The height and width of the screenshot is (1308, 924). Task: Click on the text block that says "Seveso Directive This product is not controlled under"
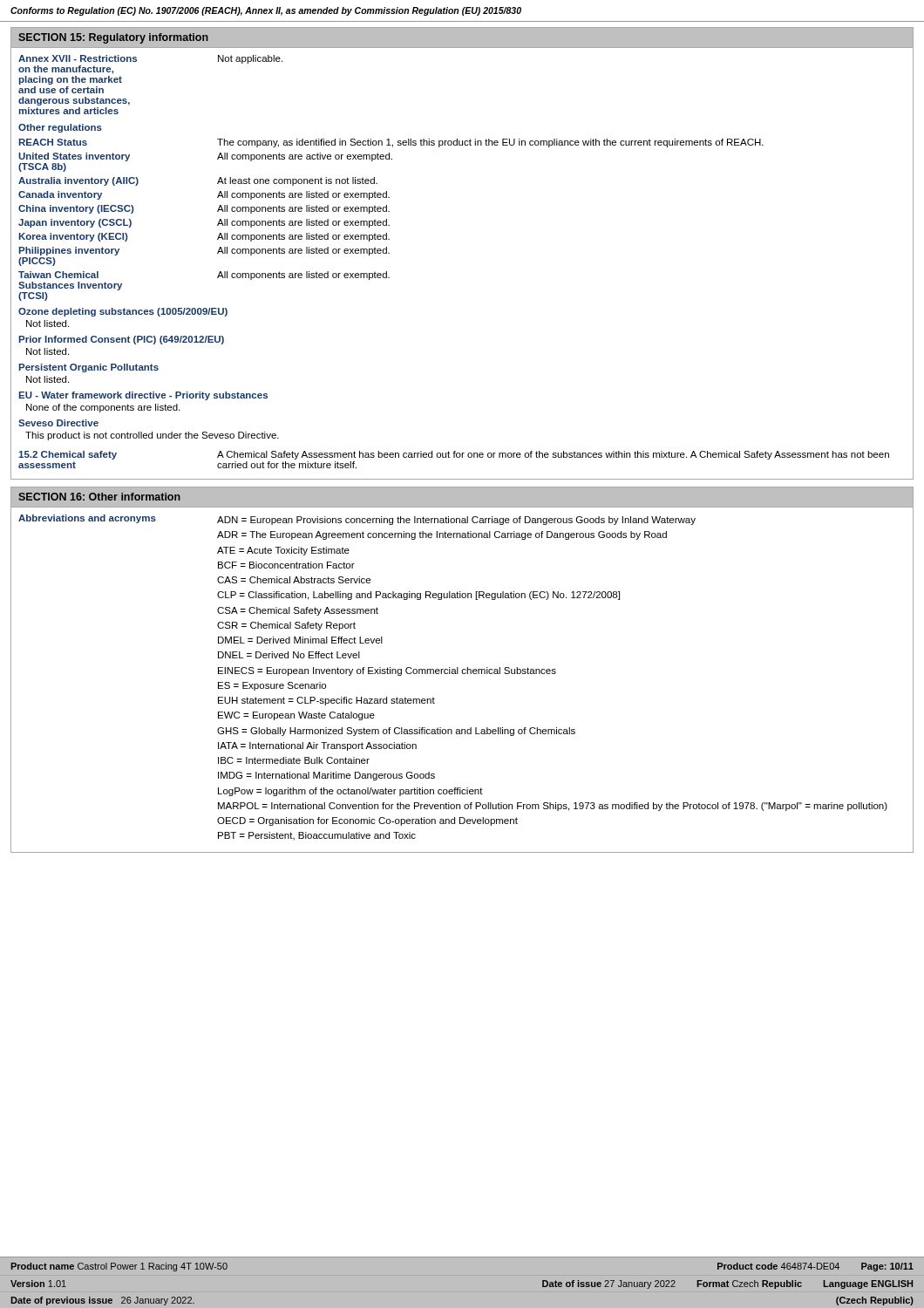58,423
